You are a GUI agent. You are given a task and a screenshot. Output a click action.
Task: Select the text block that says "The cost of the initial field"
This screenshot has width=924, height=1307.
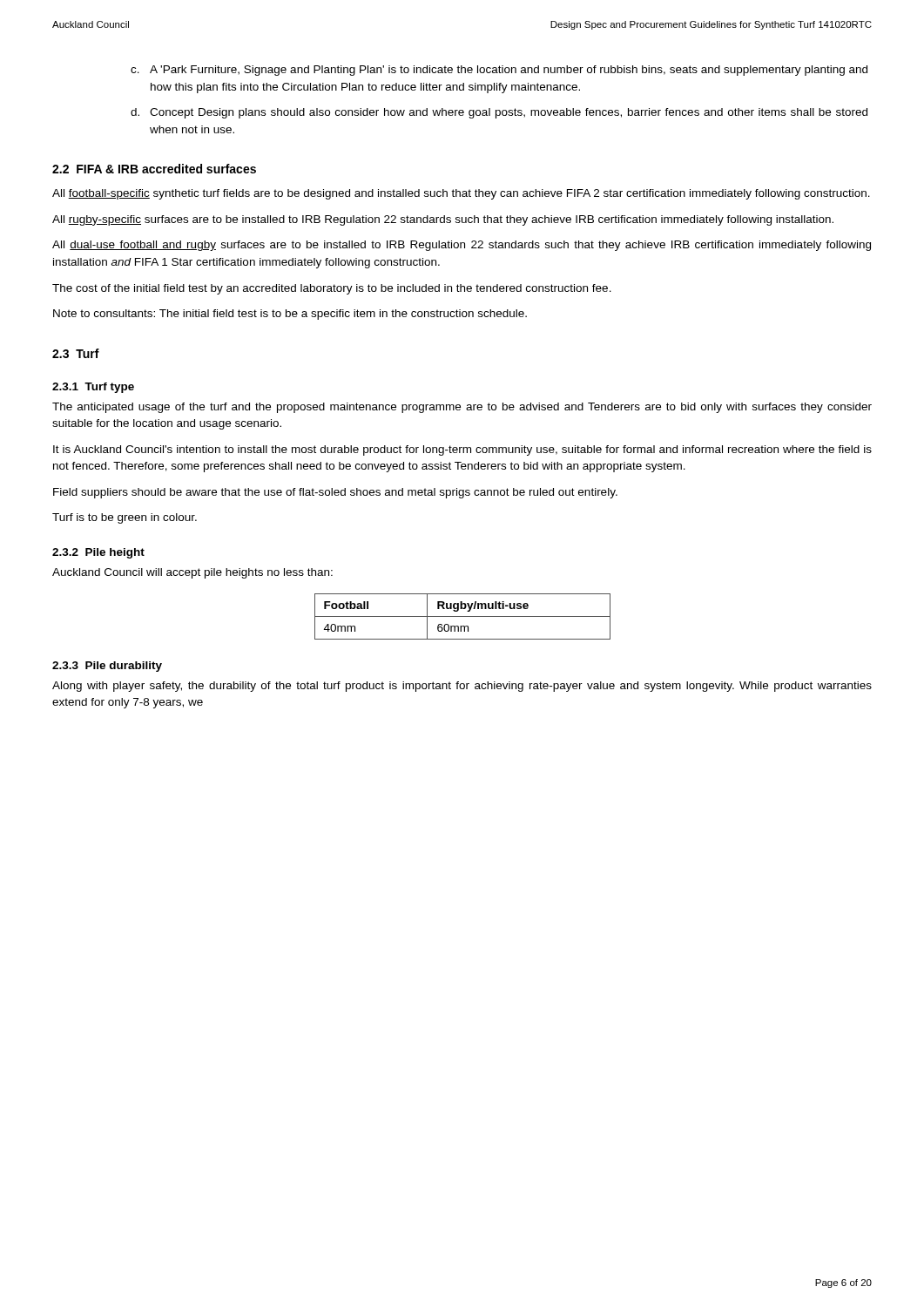332,288
